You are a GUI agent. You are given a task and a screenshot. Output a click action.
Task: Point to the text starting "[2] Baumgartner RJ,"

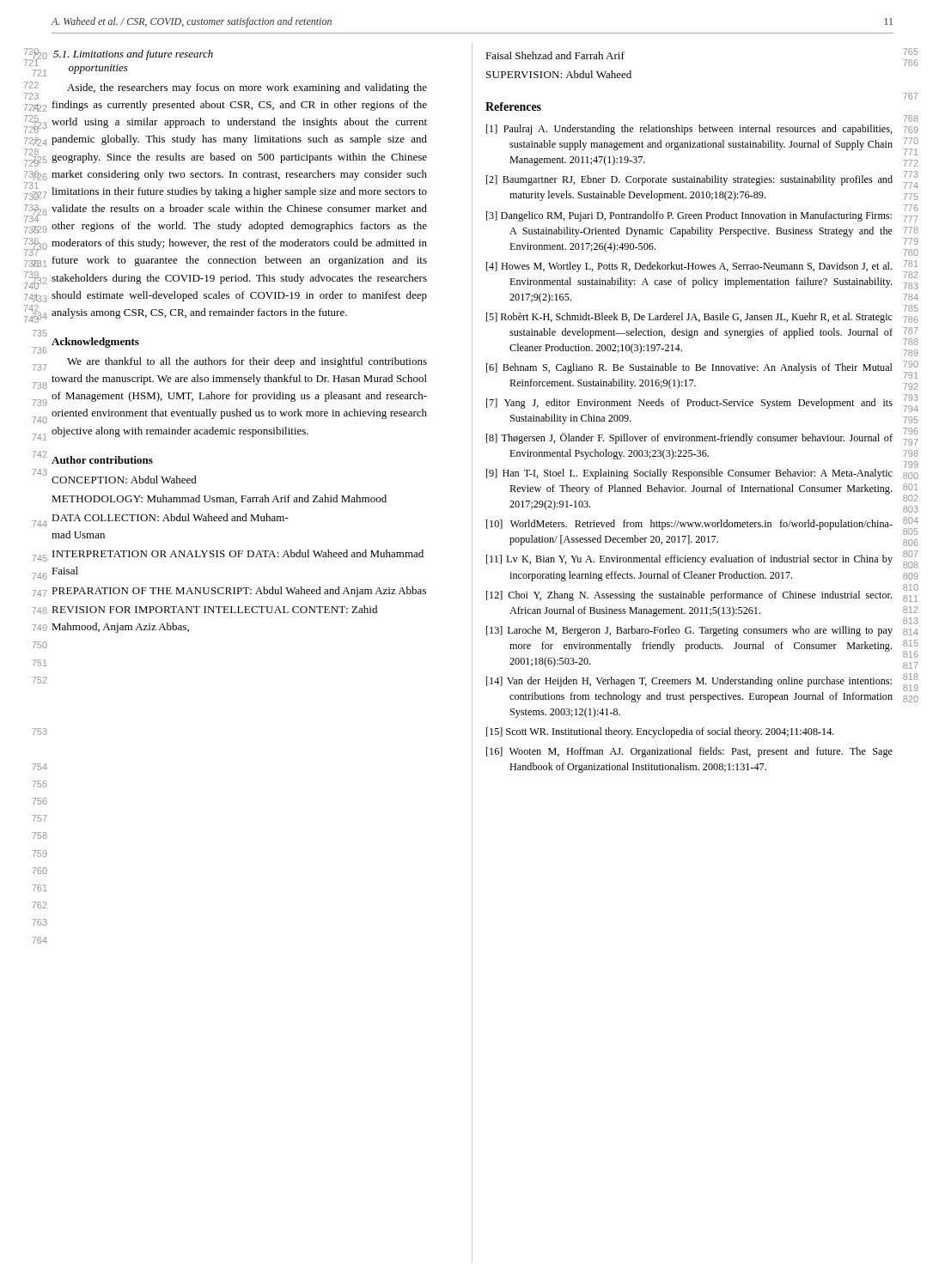pos(689,188)
